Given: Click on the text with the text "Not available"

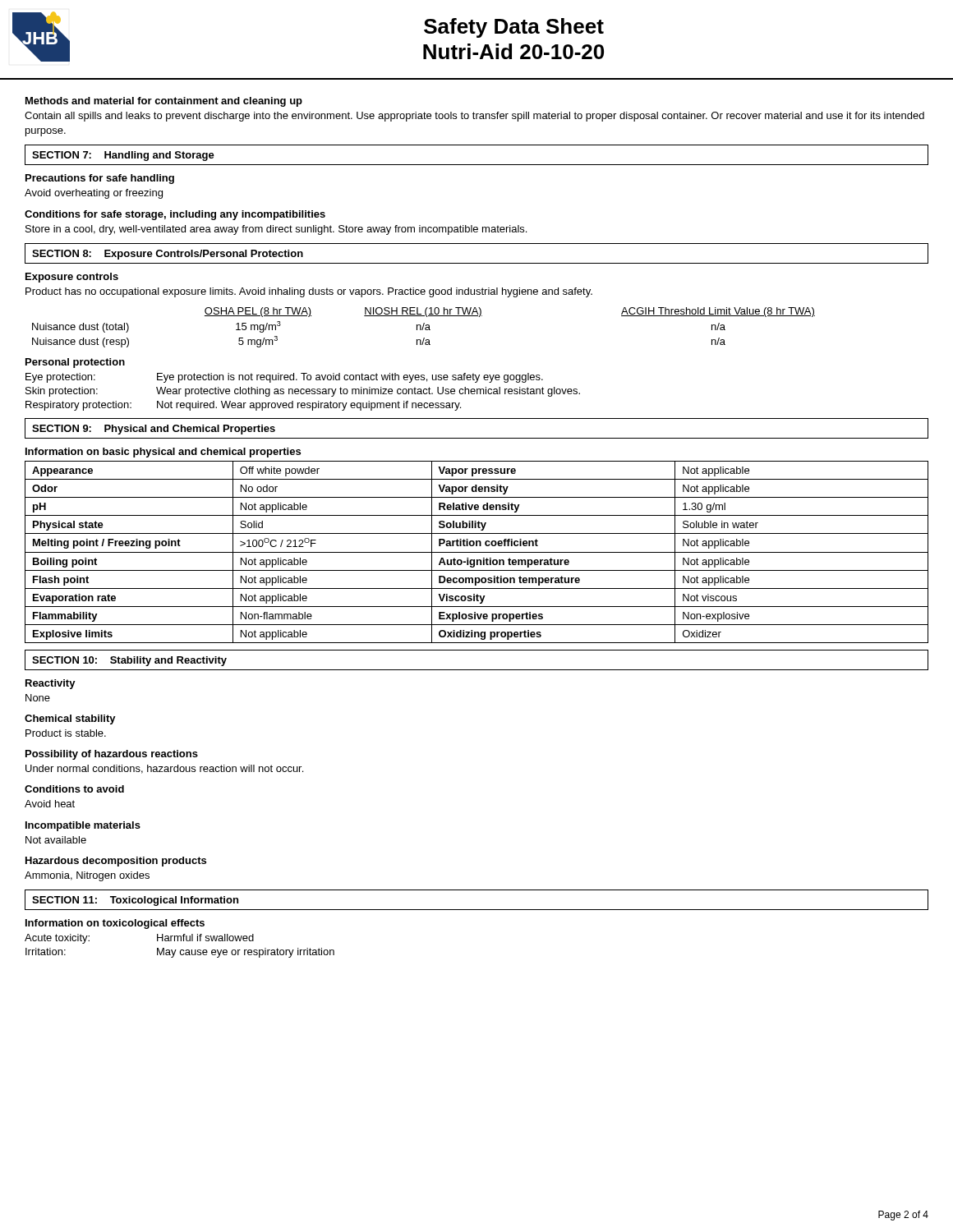Looking at the screenshot, I should (x=56, y=839).
